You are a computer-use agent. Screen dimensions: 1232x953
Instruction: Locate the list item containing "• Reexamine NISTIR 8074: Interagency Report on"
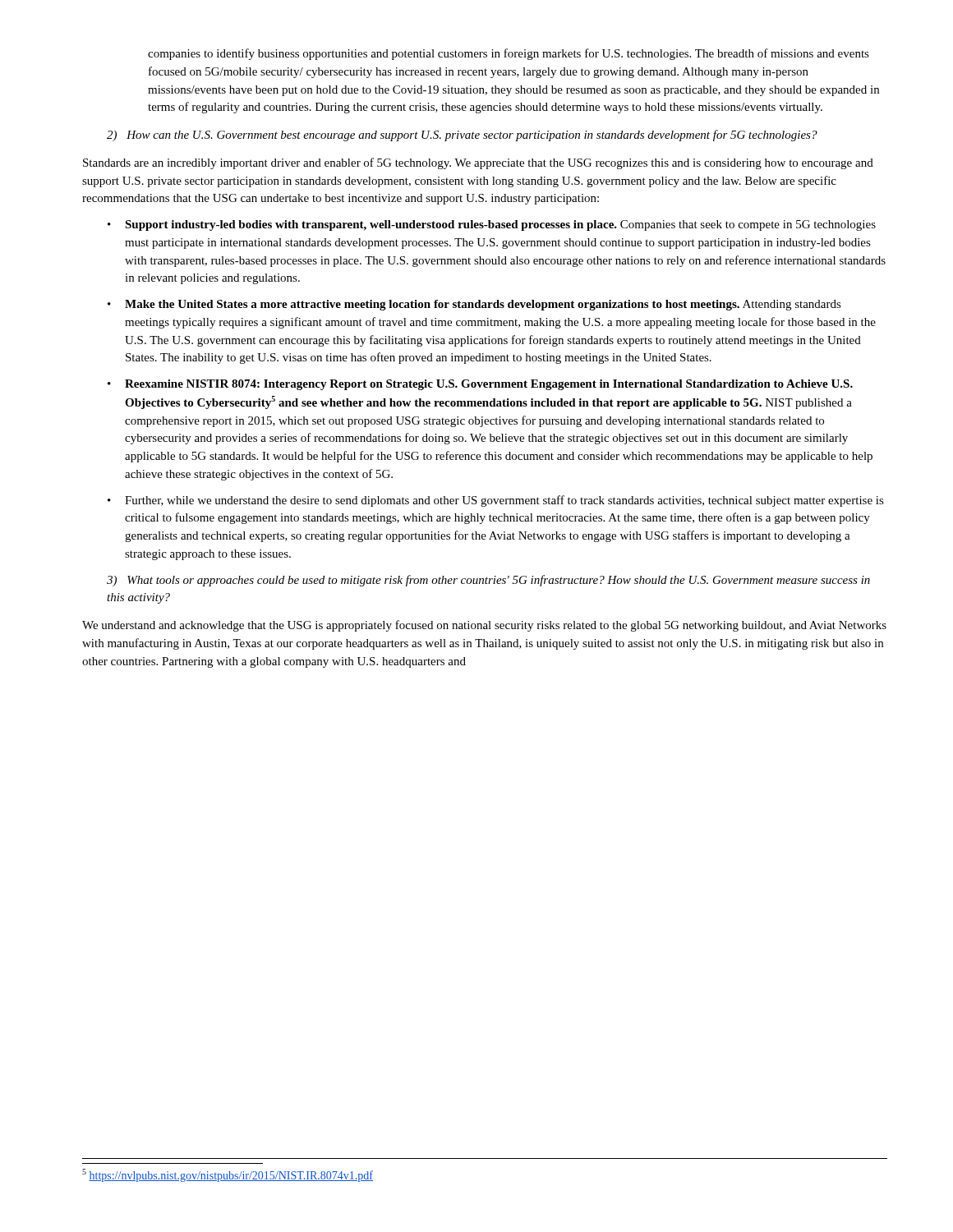pyautogui.click(x=497, y=429)
